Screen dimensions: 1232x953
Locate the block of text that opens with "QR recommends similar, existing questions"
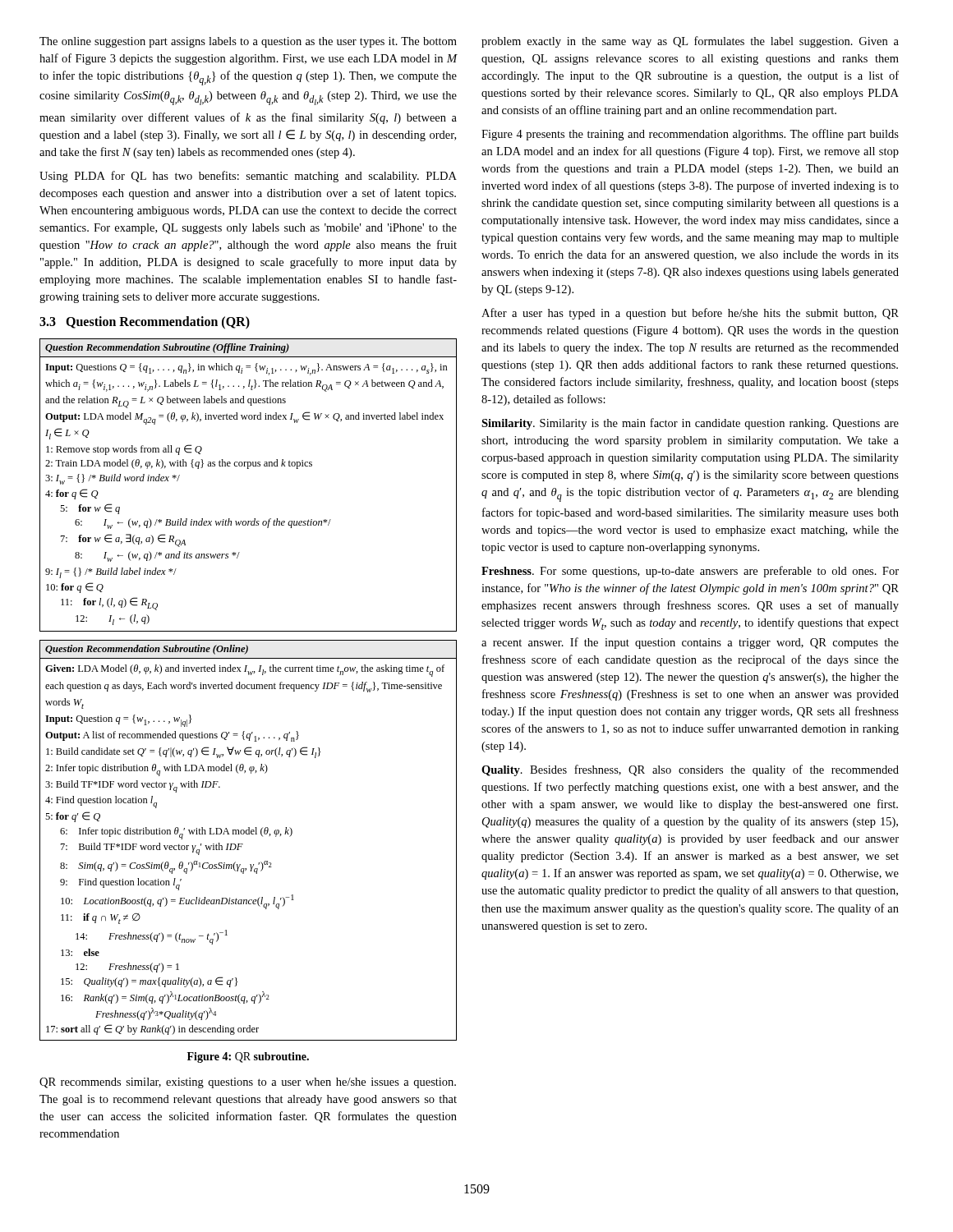[x=248, y=1108]
